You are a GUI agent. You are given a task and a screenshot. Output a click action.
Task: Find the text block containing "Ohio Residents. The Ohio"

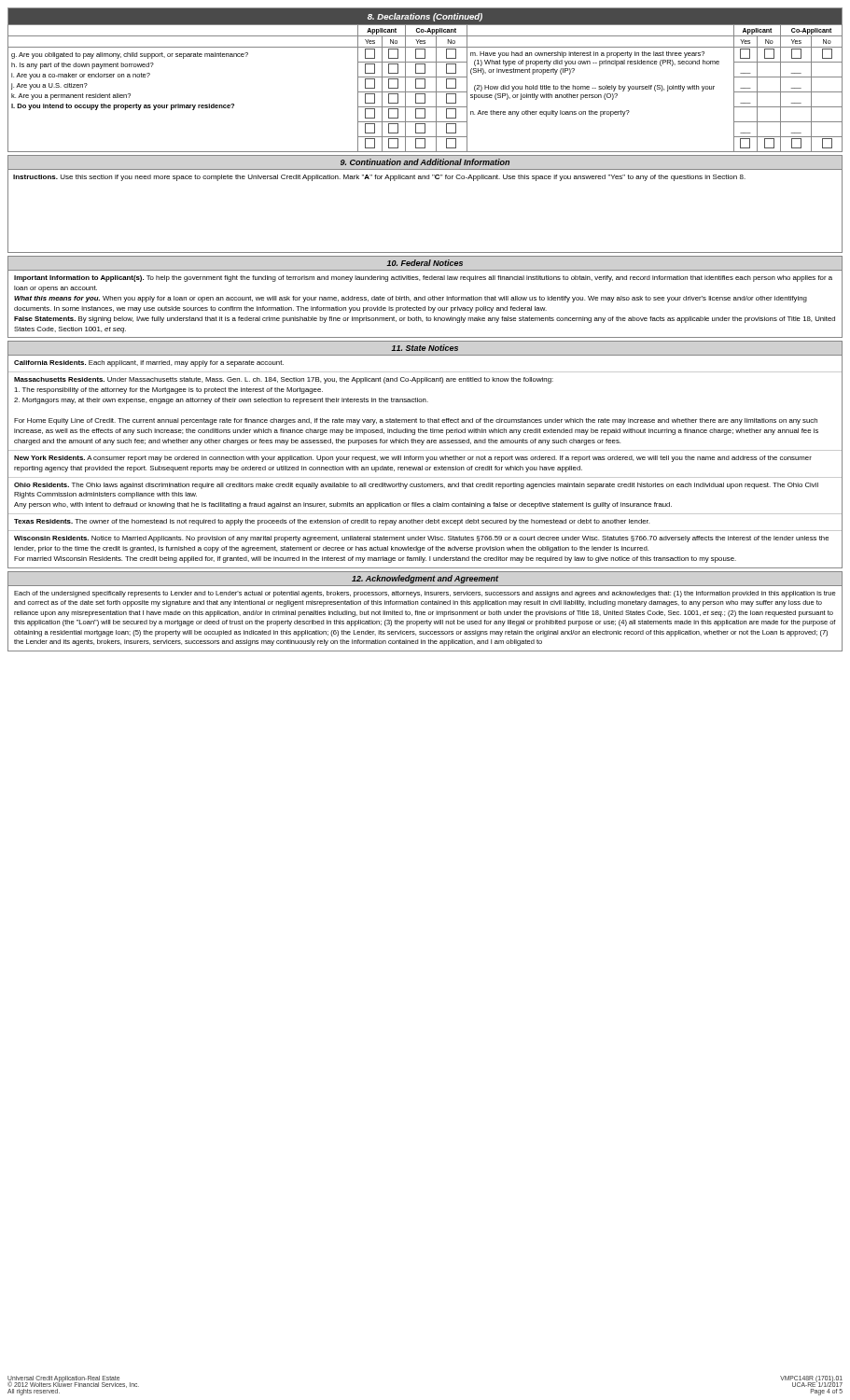point(416,495)
